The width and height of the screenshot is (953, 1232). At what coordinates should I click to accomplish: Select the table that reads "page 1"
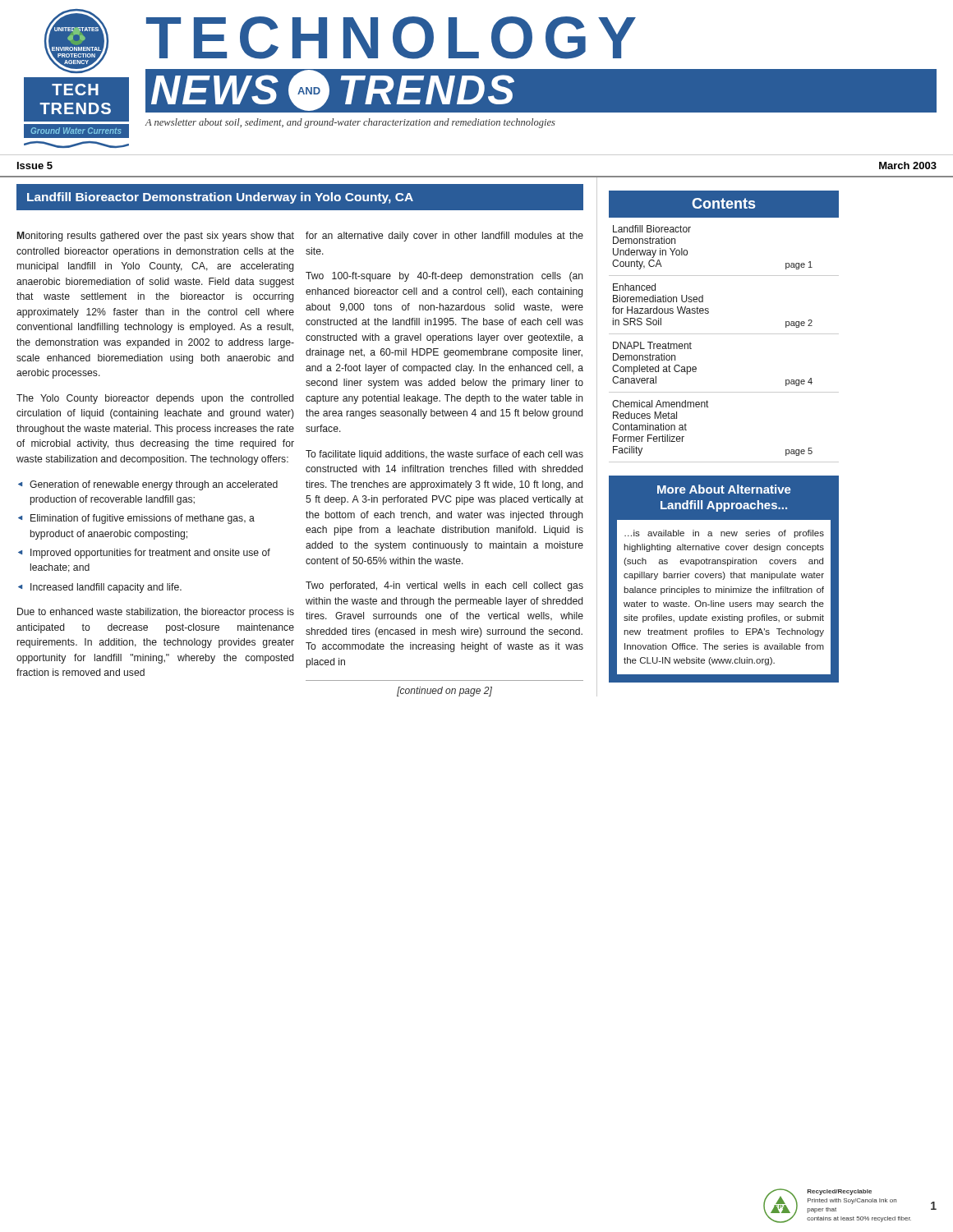pyautogui.click(x=724, y=326)
